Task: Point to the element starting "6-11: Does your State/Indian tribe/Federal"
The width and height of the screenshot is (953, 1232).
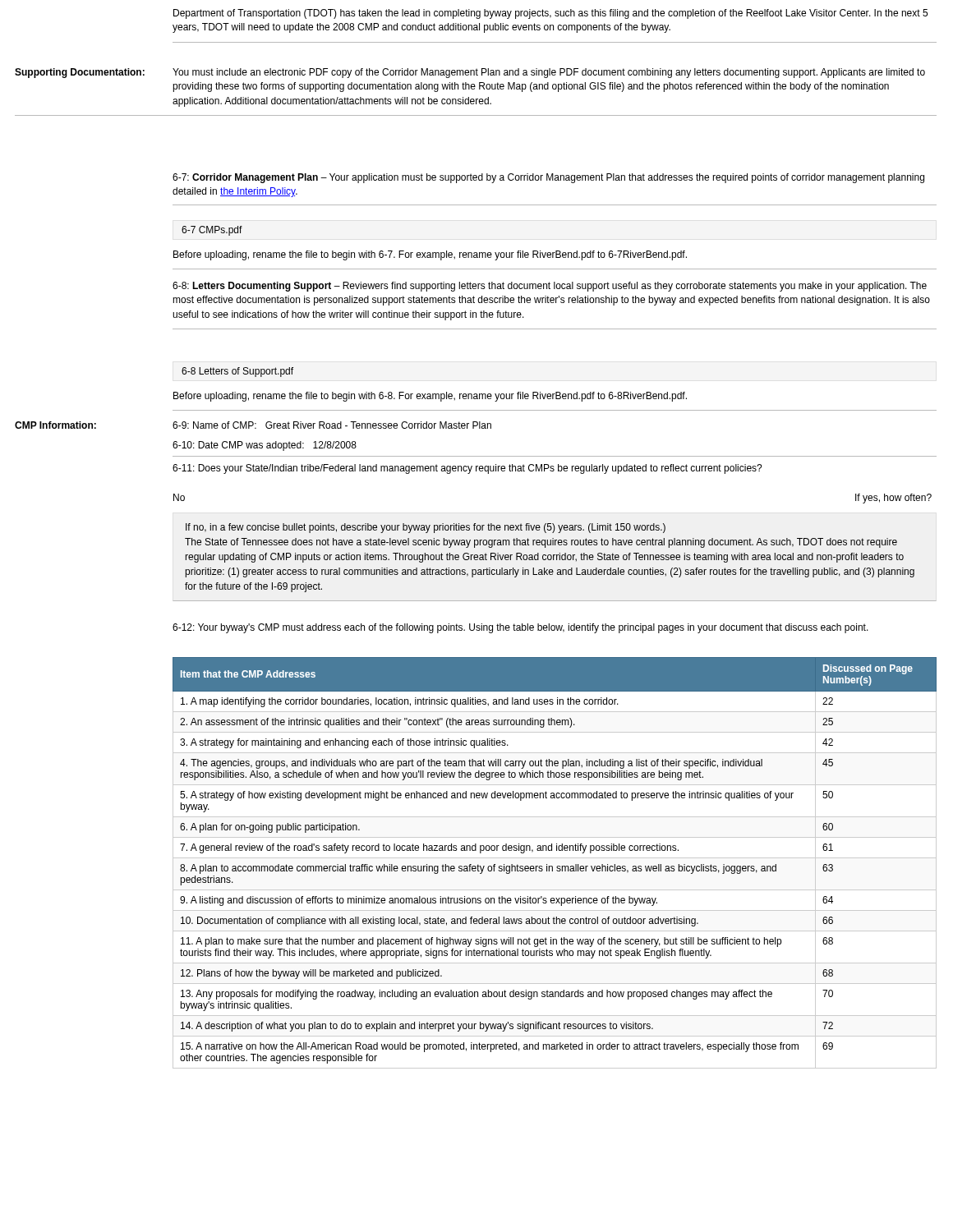Action: tap(467, 468)
